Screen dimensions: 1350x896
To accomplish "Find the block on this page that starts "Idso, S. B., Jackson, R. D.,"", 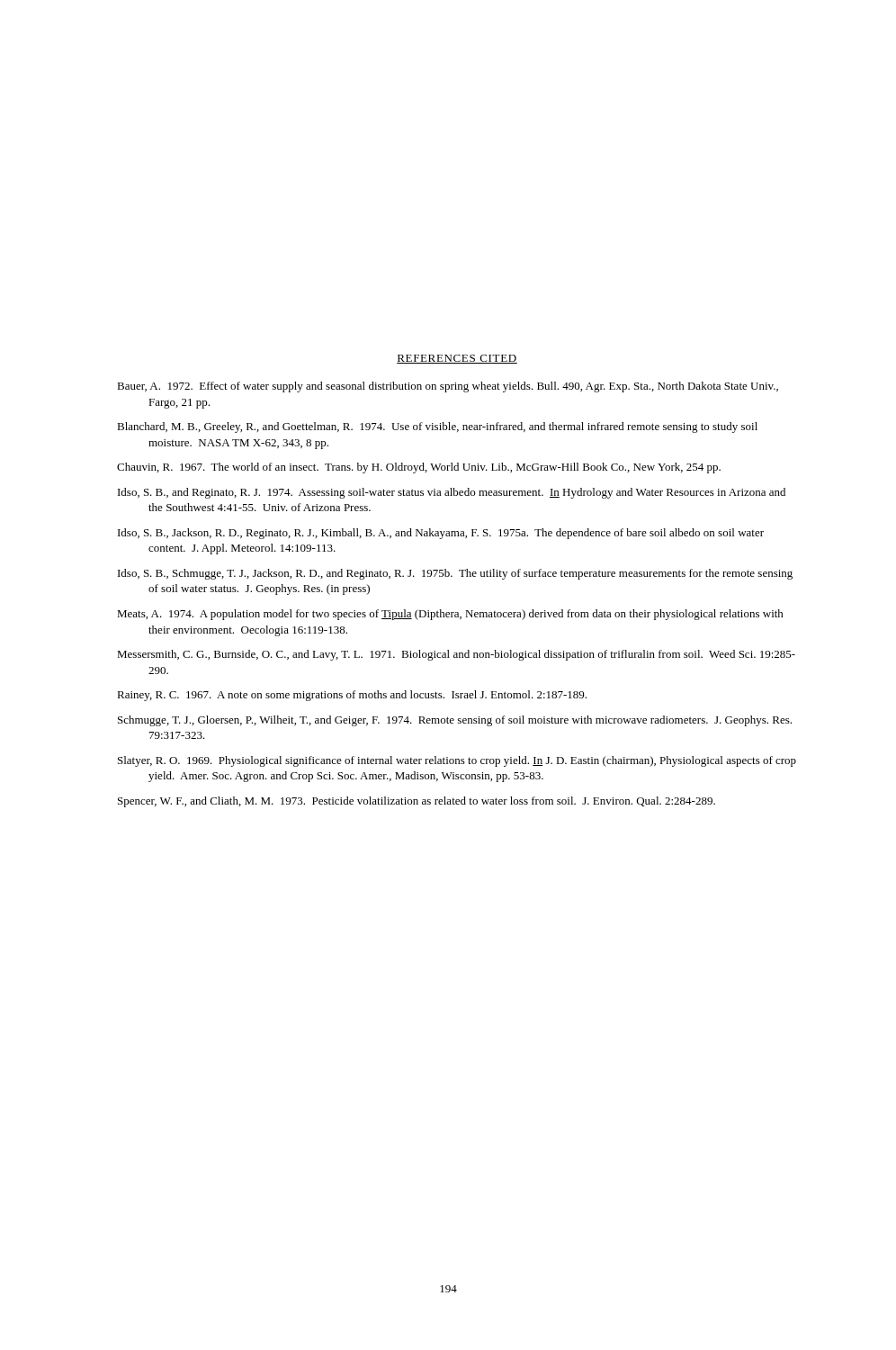I will [440, 540].
